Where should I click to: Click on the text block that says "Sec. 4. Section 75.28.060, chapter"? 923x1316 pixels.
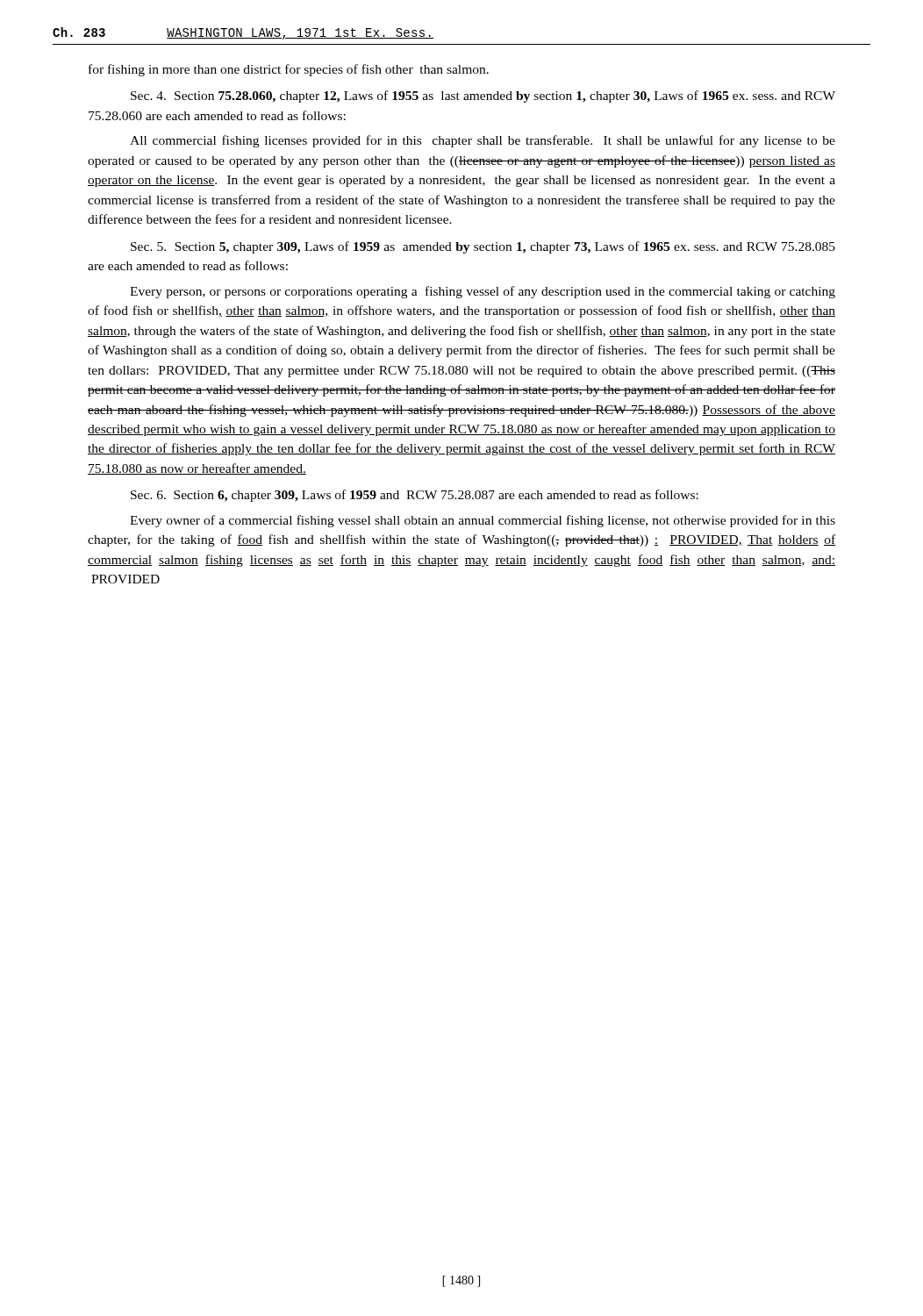[x=462, y=106]
